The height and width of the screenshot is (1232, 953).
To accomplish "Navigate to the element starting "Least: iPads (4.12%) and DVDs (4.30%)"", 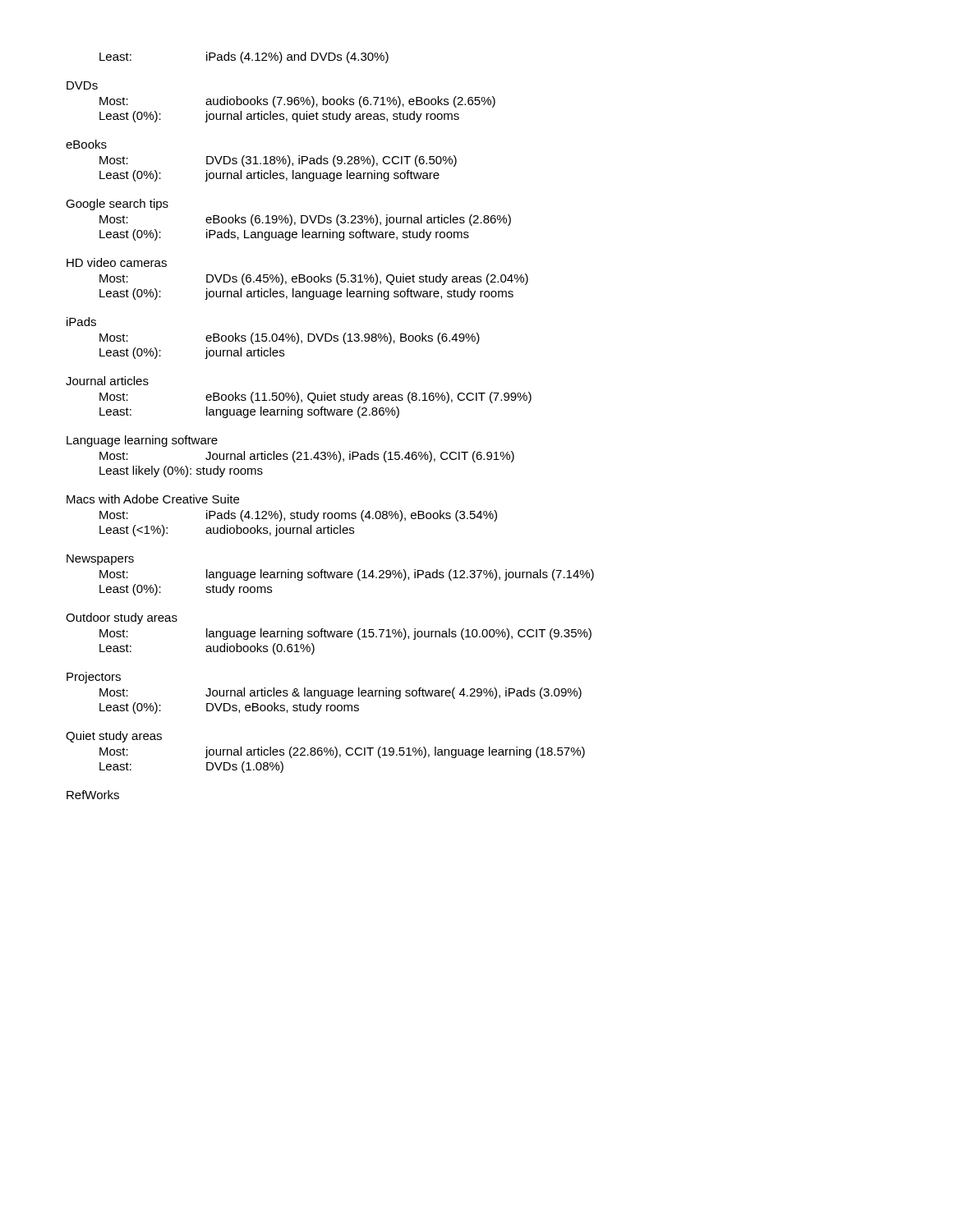I will point(244,57).
